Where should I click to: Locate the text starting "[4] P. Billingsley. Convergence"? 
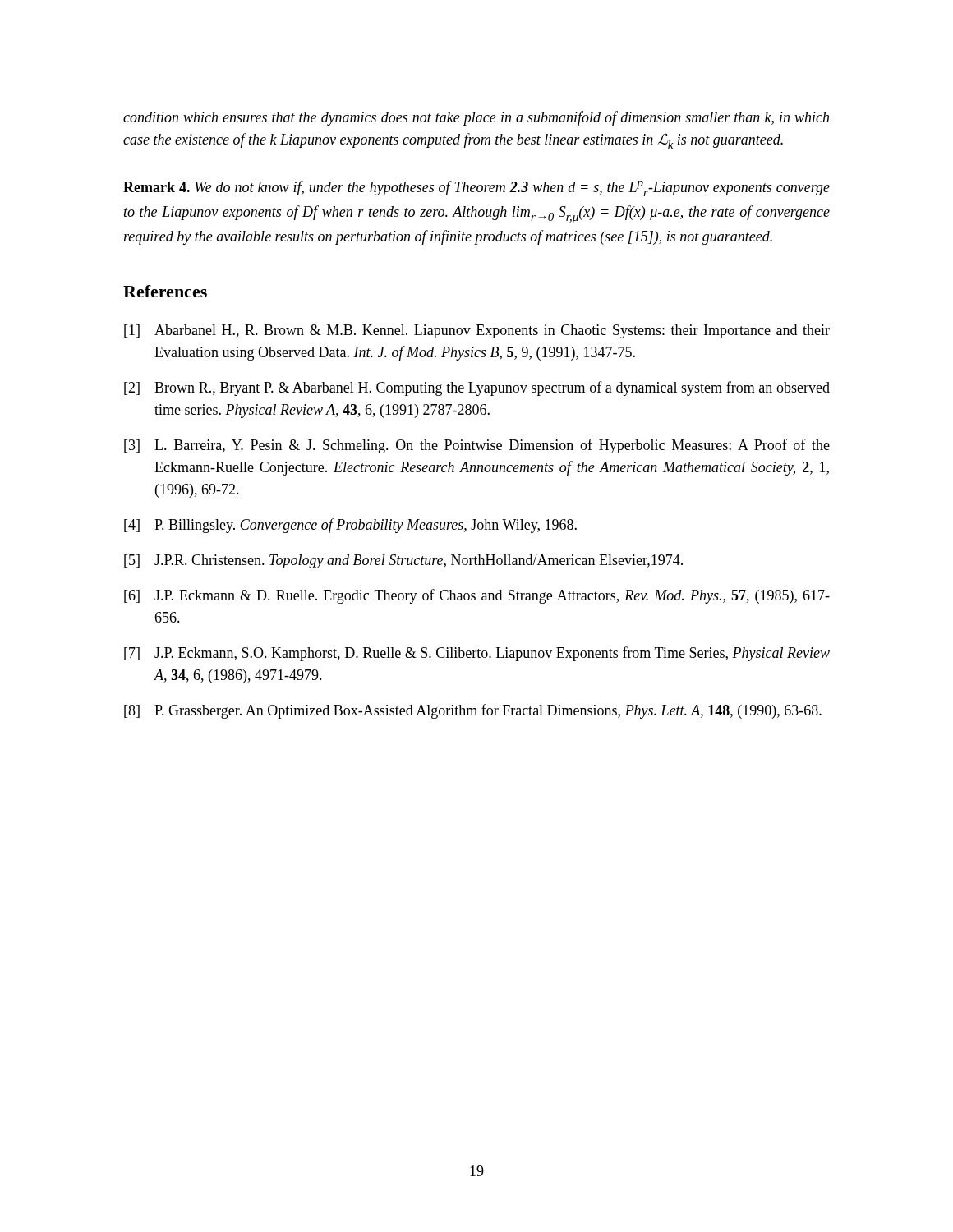[x=476, y=525]
